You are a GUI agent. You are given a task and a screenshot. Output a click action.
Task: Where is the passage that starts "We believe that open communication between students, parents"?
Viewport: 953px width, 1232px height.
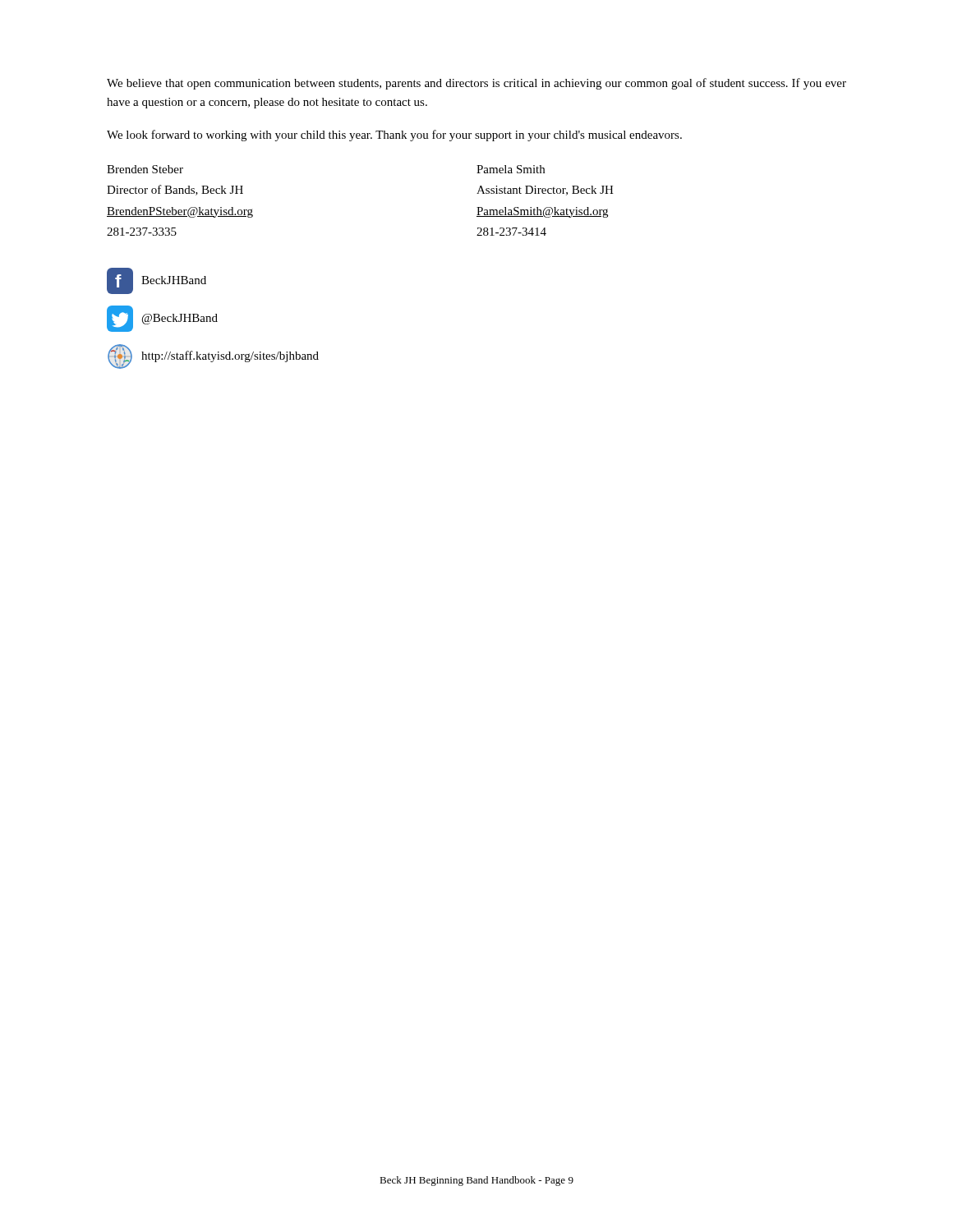476,92
